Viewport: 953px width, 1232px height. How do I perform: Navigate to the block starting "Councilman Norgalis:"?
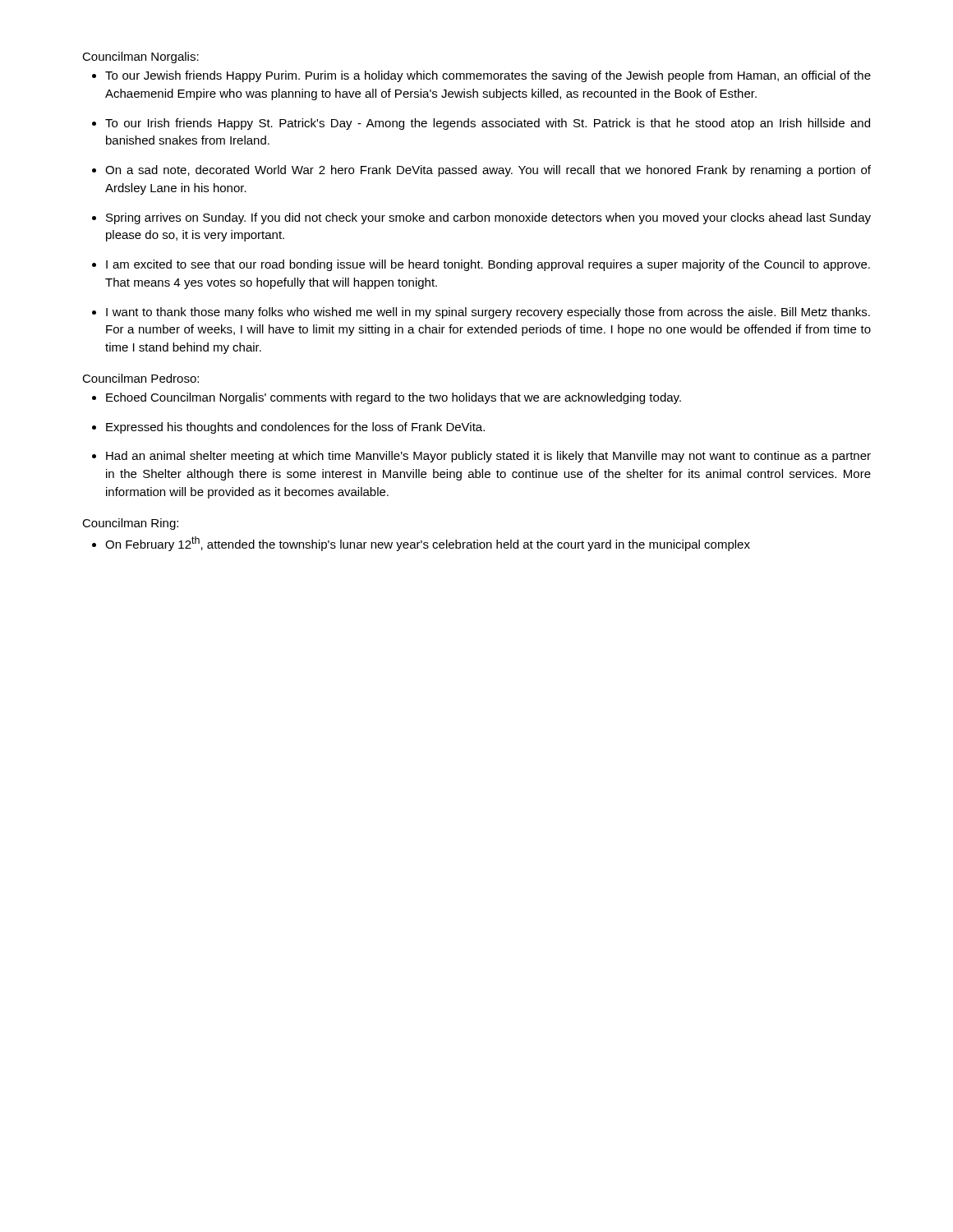tap(141, 56)
